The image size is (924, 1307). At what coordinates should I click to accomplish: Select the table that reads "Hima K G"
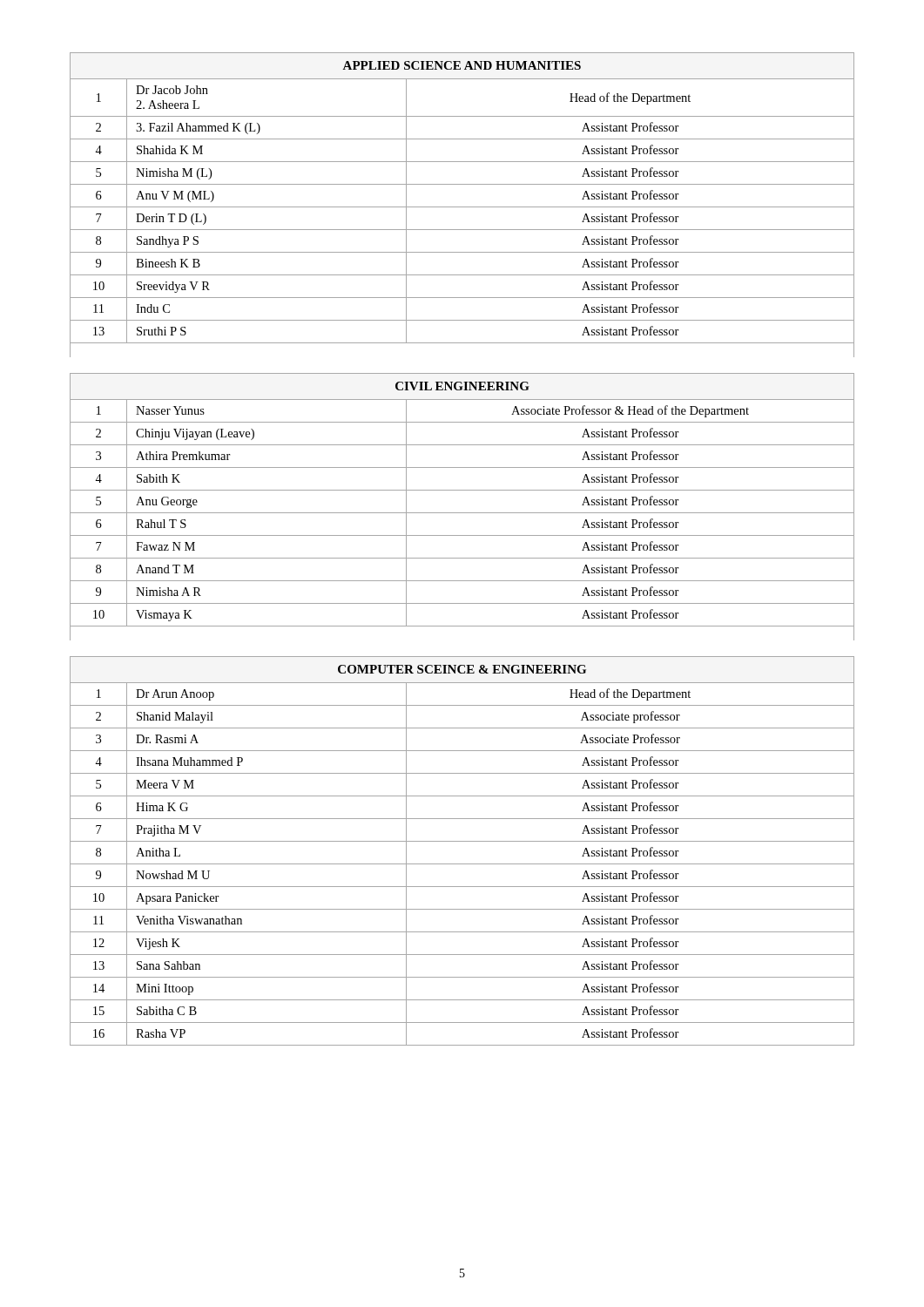coord(462,851)
